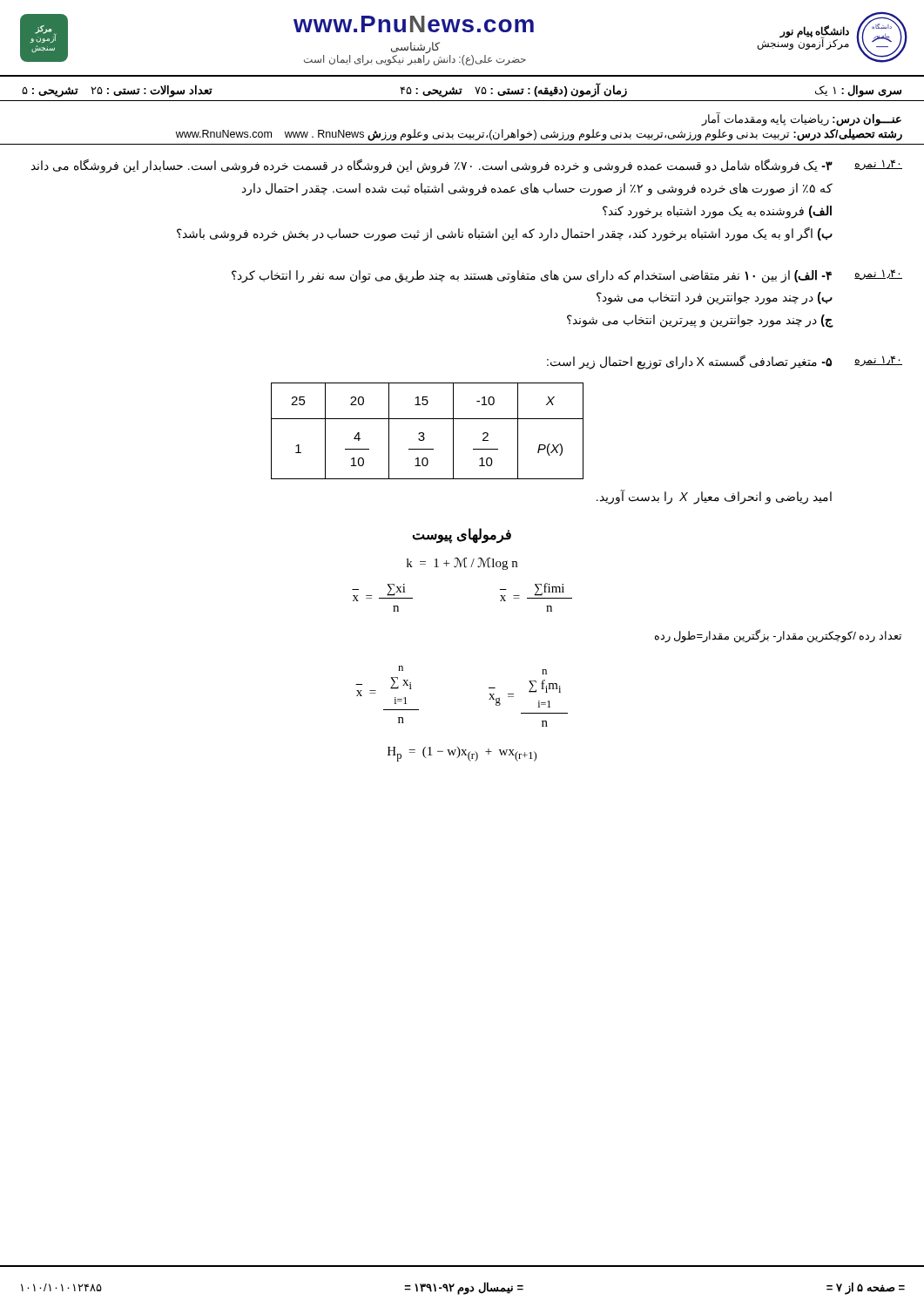Screen dimensions: 1307x924
Task: Find the formula containing "x = ∑xi n"
Action: click(382, 598)
